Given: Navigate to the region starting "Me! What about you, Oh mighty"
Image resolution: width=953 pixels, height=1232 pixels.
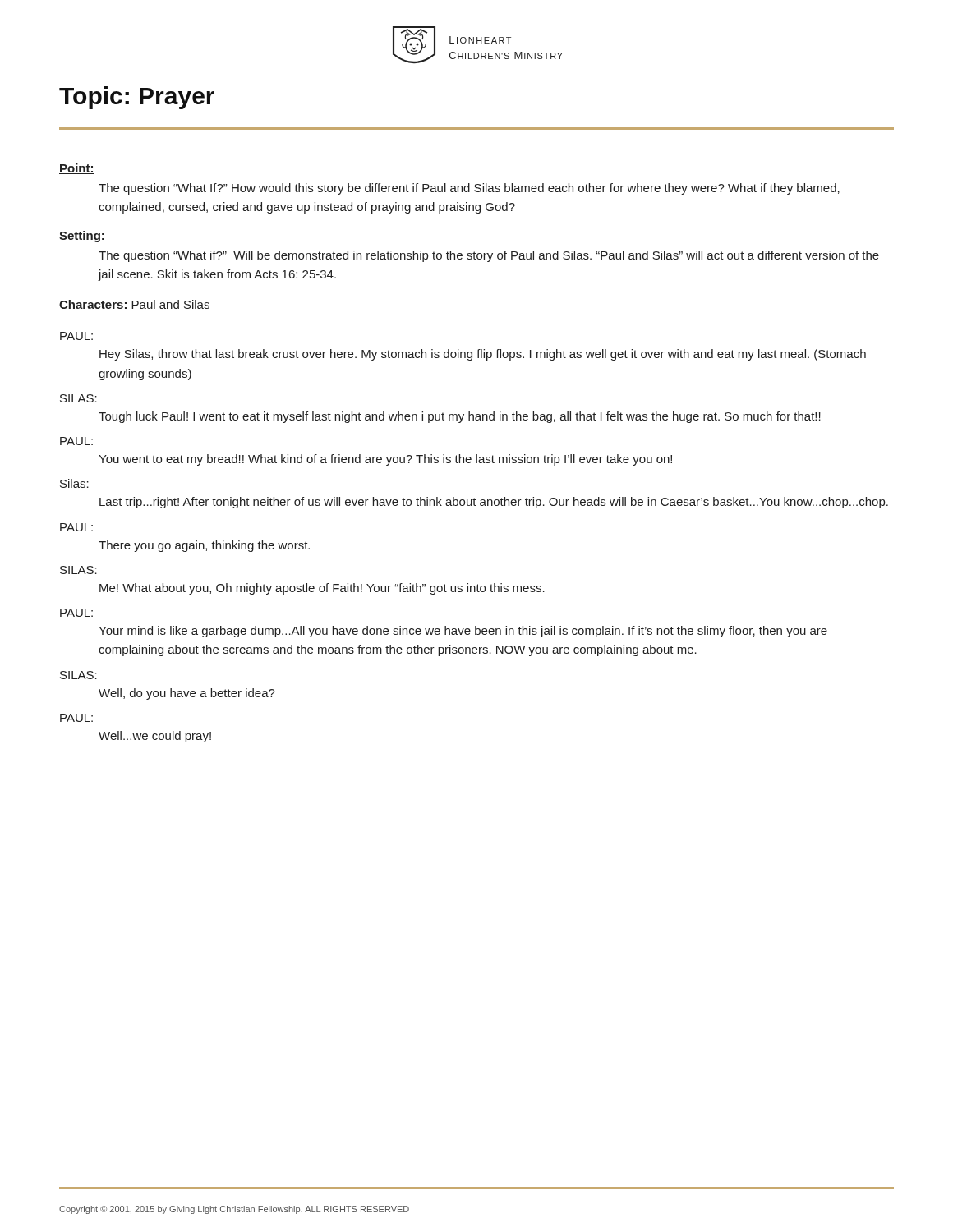Looking at the screenshot, I should (322, 587).
